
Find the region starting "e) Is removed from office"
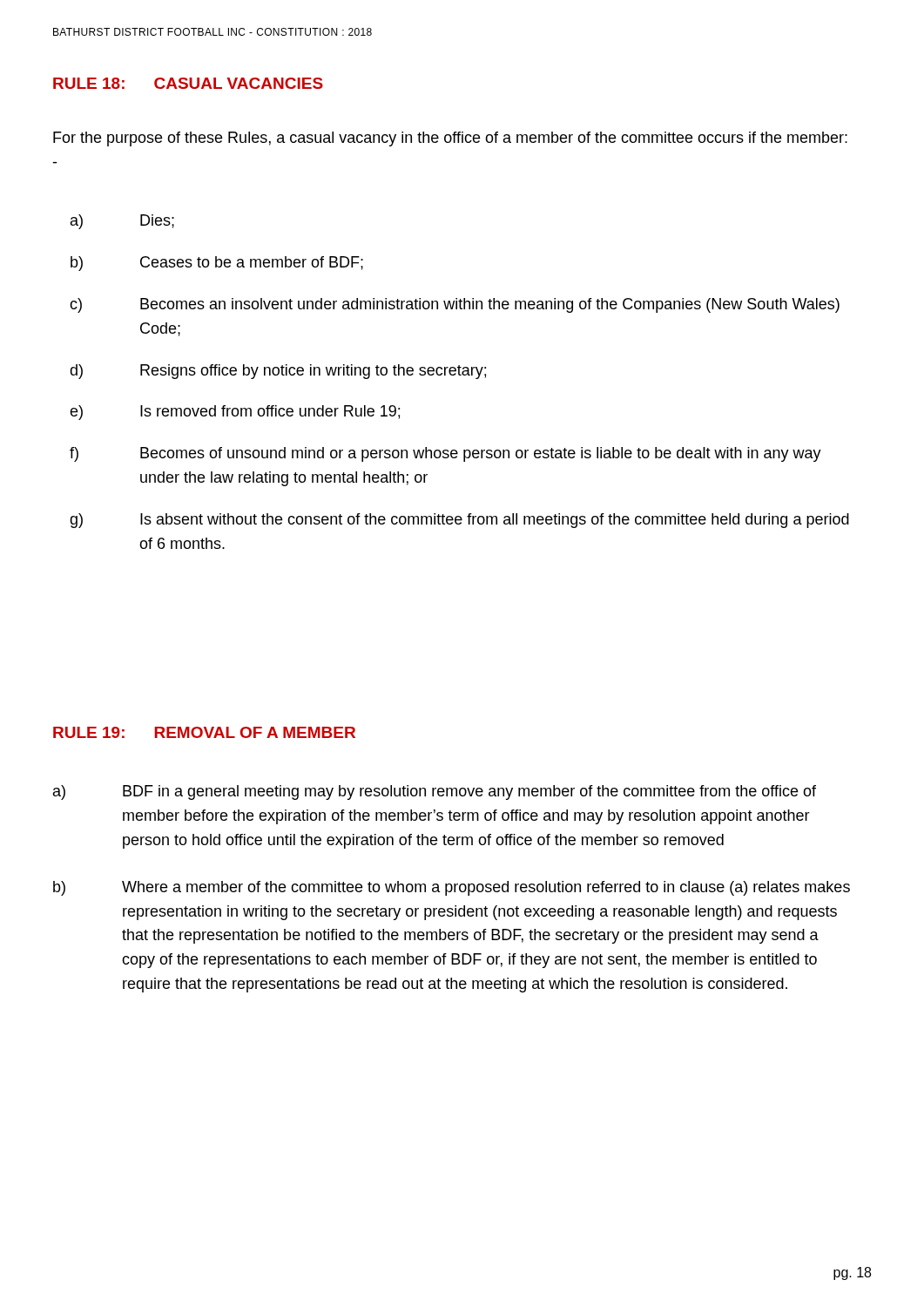pos(235,413)
